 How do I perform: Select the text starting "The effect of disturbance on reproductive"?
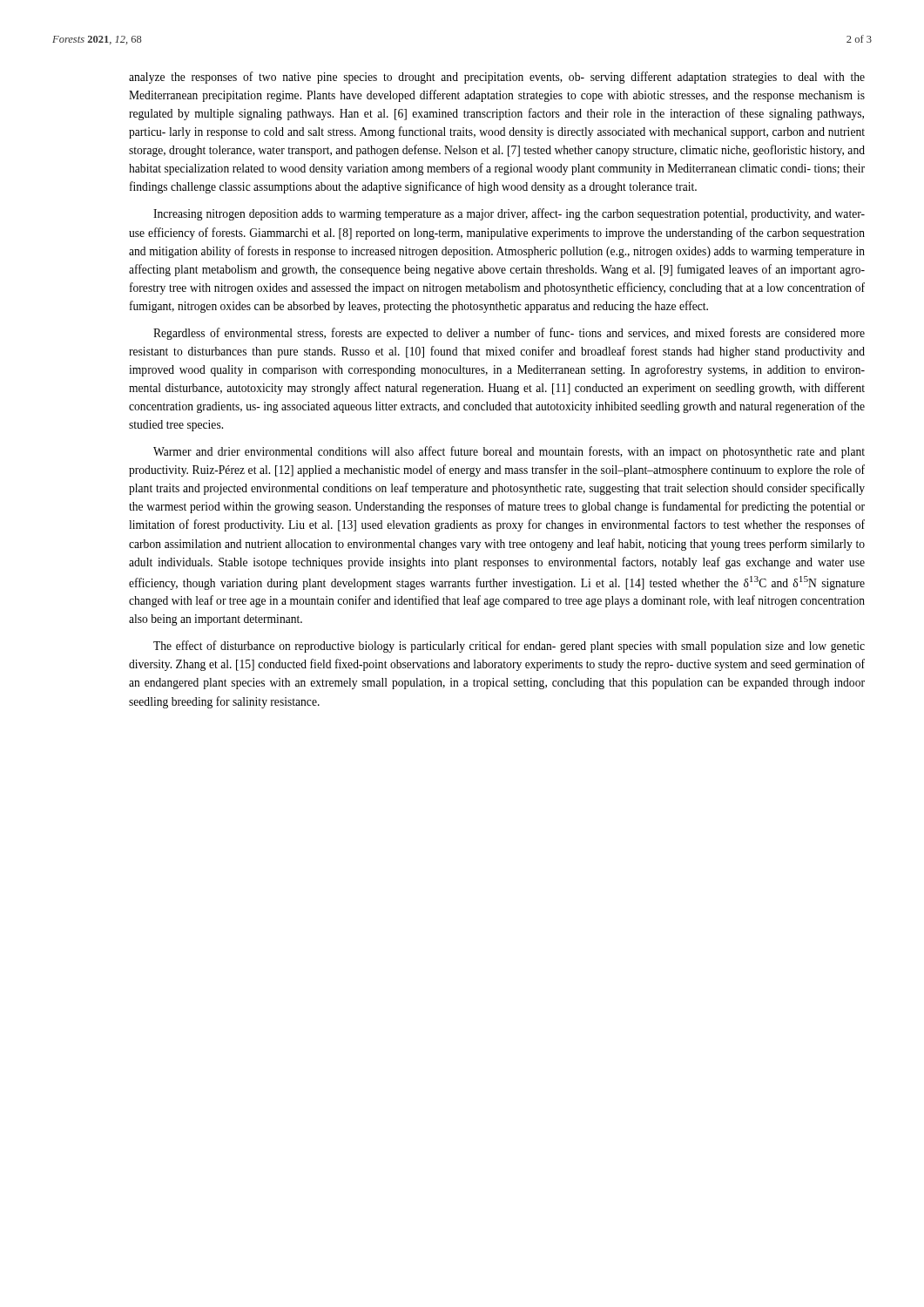pos(497,674)
